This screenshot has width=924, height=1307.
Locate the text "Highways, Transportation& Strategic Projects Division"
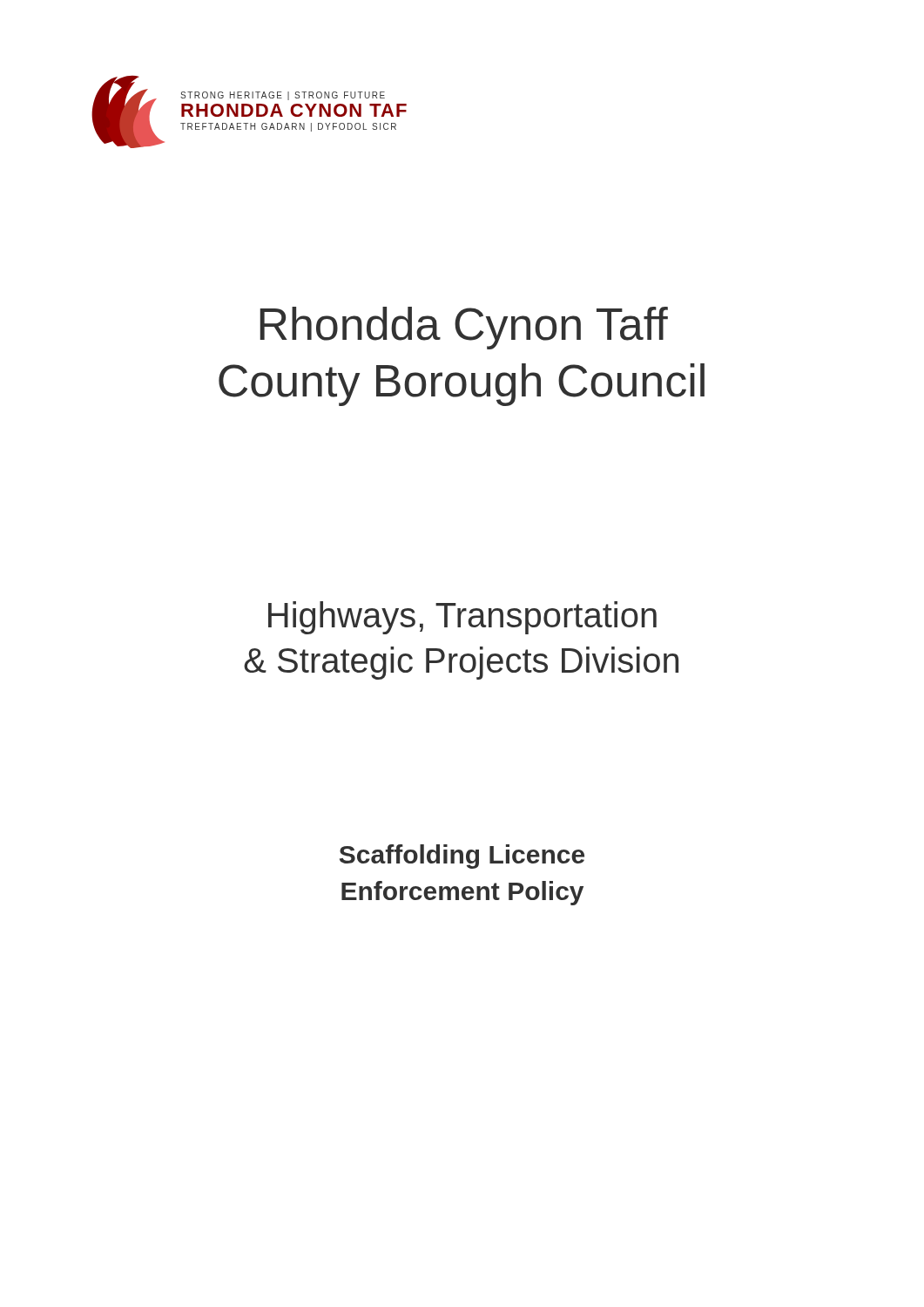click(x=462, y=638)
